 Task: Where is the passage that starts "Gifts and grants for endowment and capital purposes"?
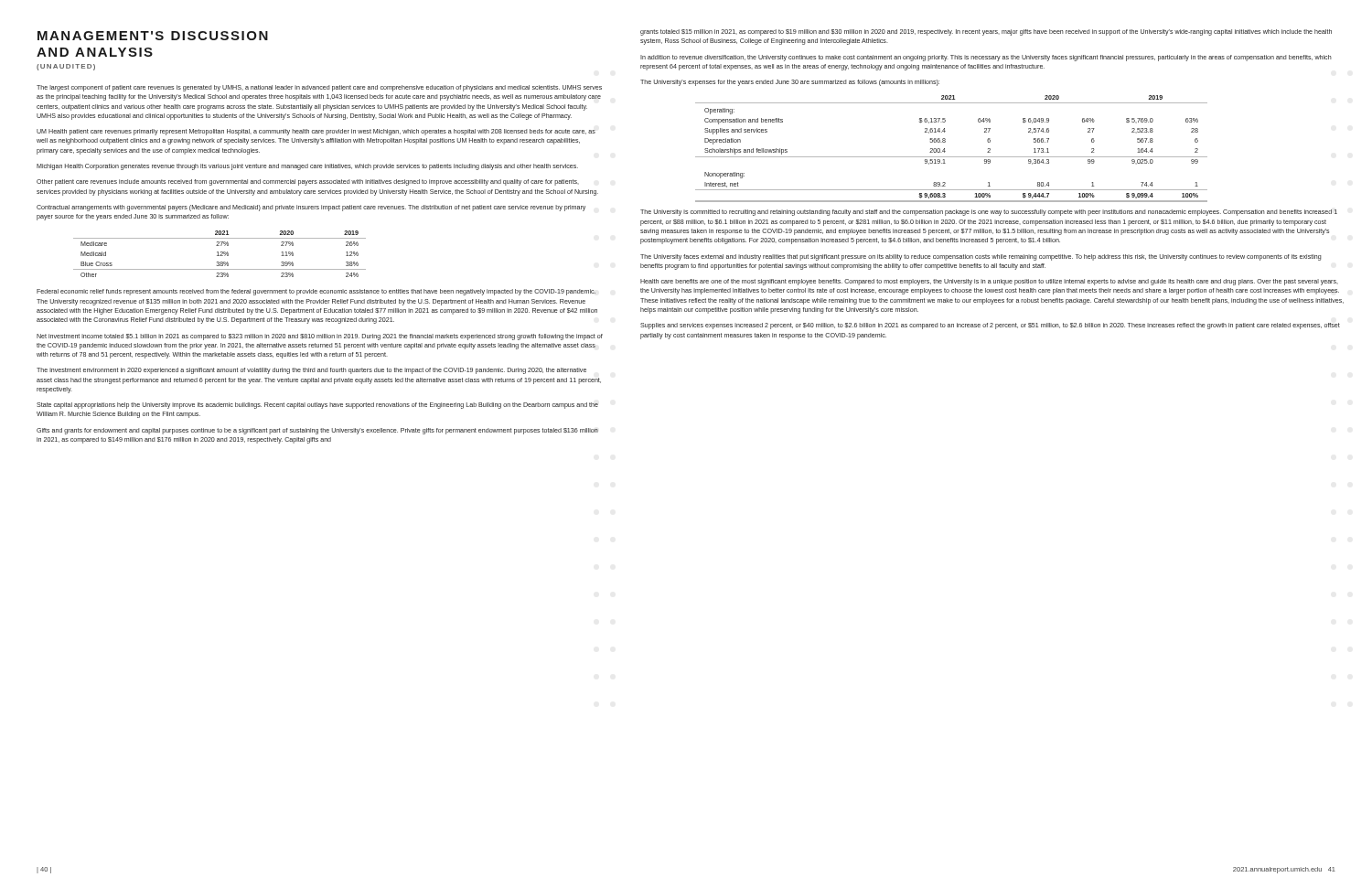(320, 435)
